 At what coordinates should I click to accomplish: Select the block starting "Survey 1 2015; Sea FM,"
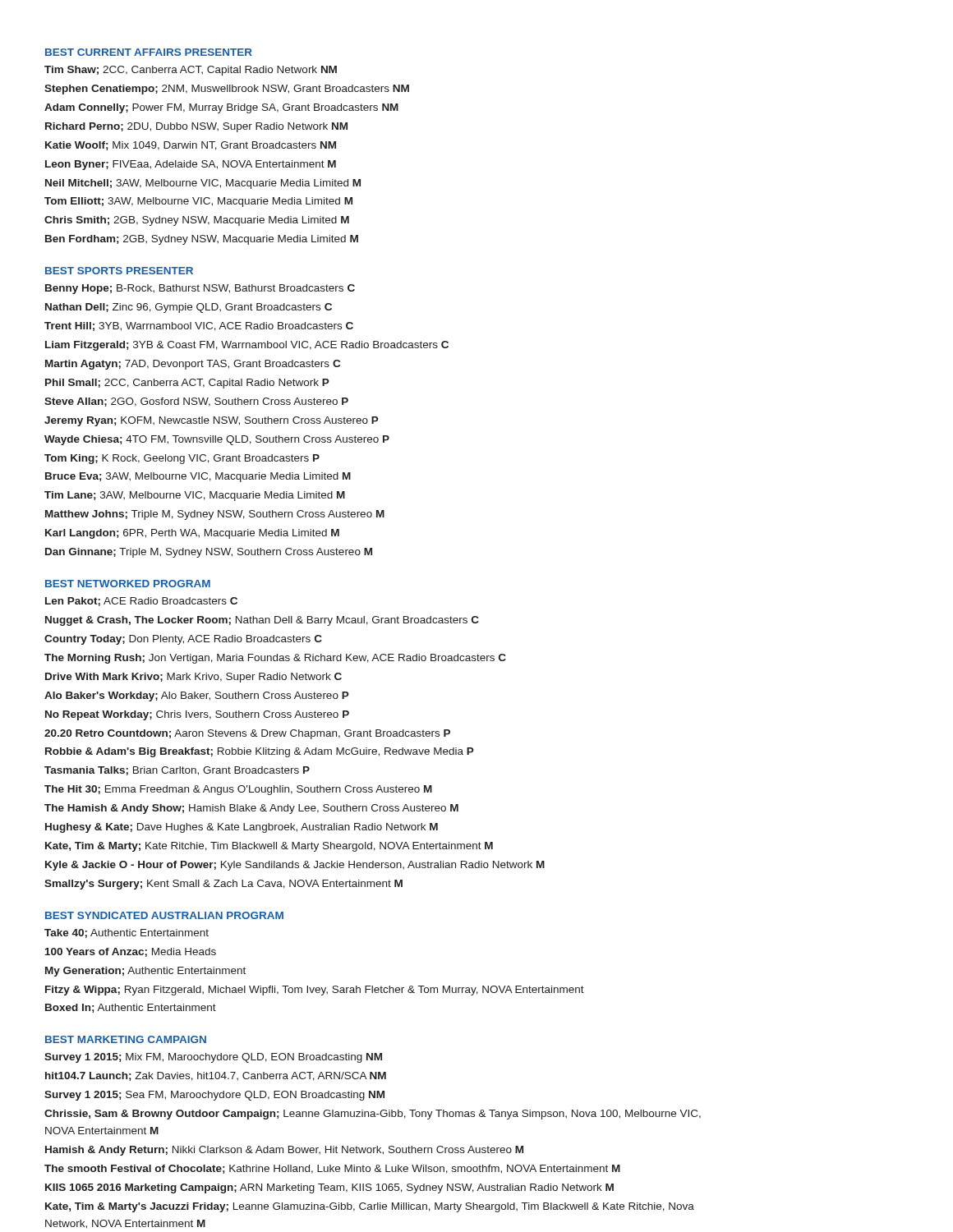[x=215, y=1095]
